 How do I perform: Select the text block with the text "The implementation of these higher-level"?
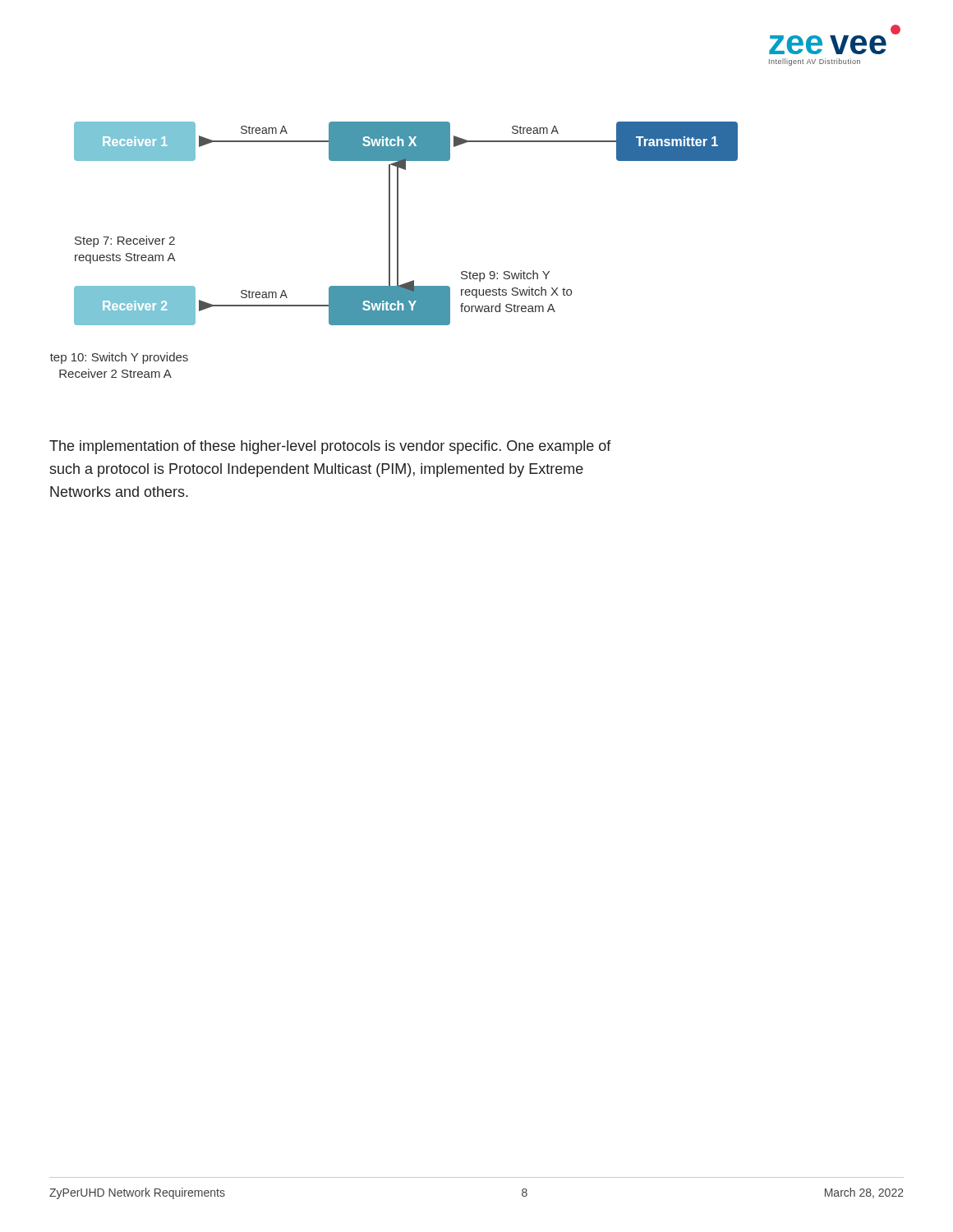pos(330,469)
